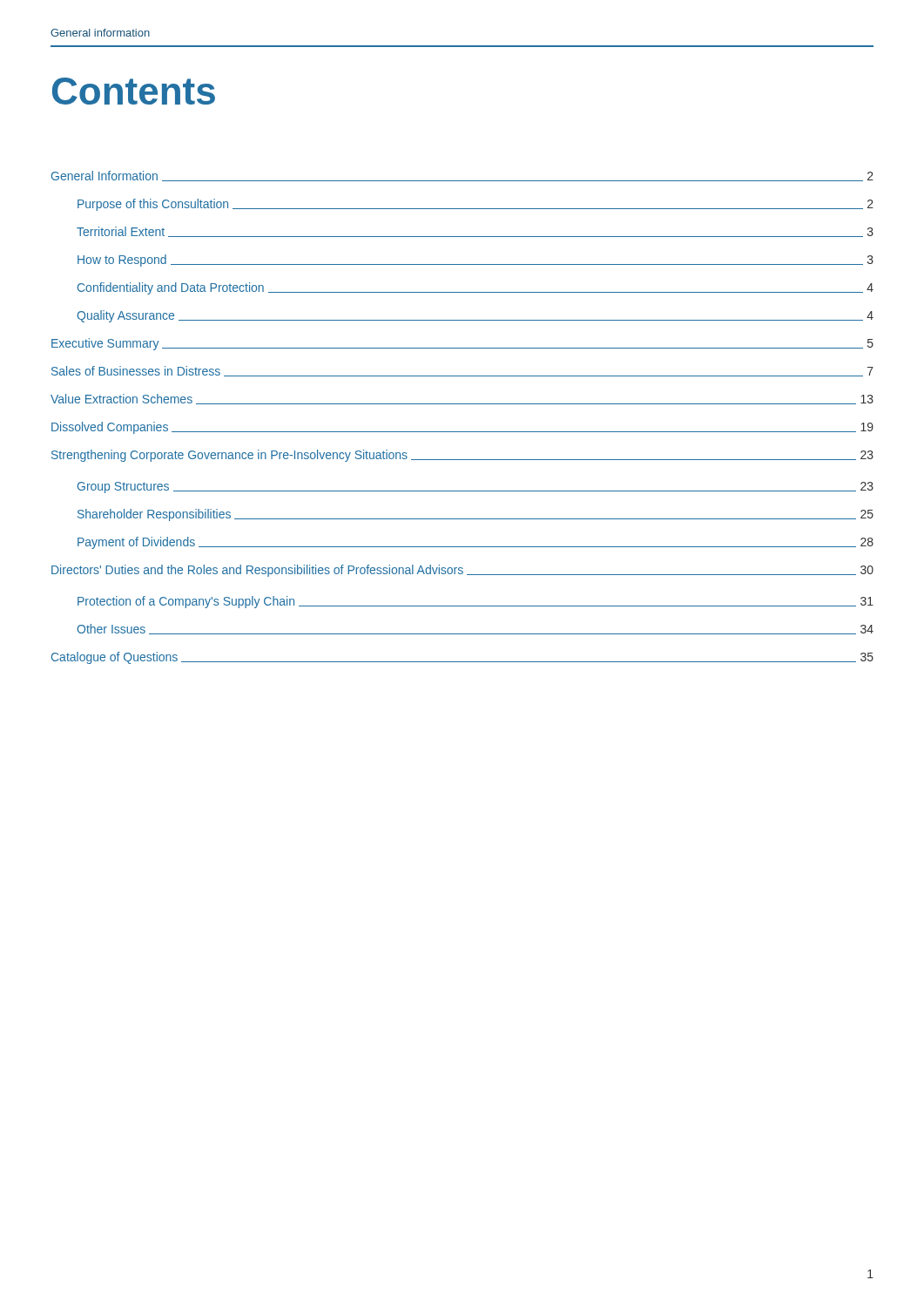Select the text starting "Payment of Dividends 28"
This screenshot has width=924, height=1307.
462,537
